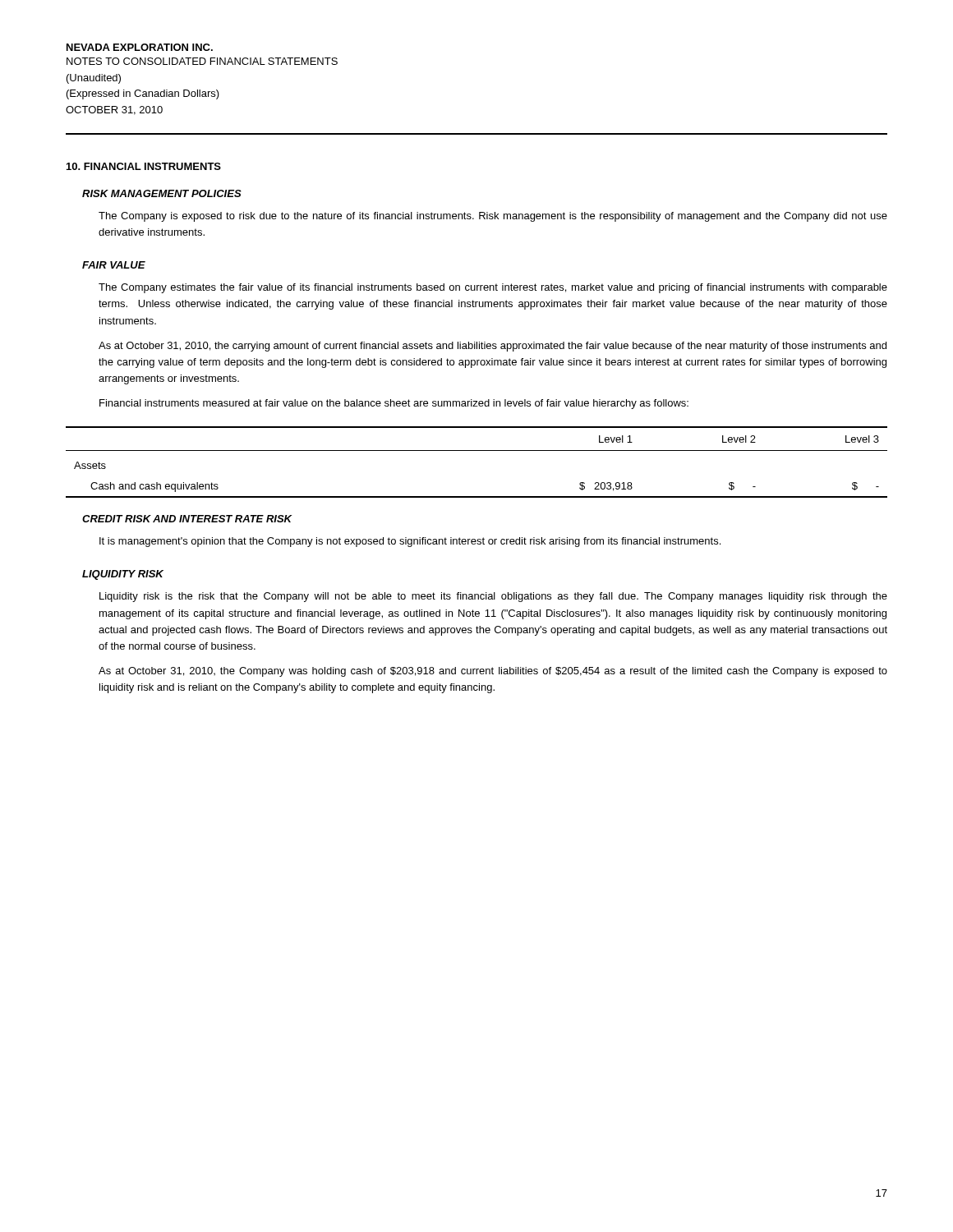The width and height of the screenshot is (953, 1232).
Task: Locate the text block that says "It is management's opinion"
Action: pos(410,541)
